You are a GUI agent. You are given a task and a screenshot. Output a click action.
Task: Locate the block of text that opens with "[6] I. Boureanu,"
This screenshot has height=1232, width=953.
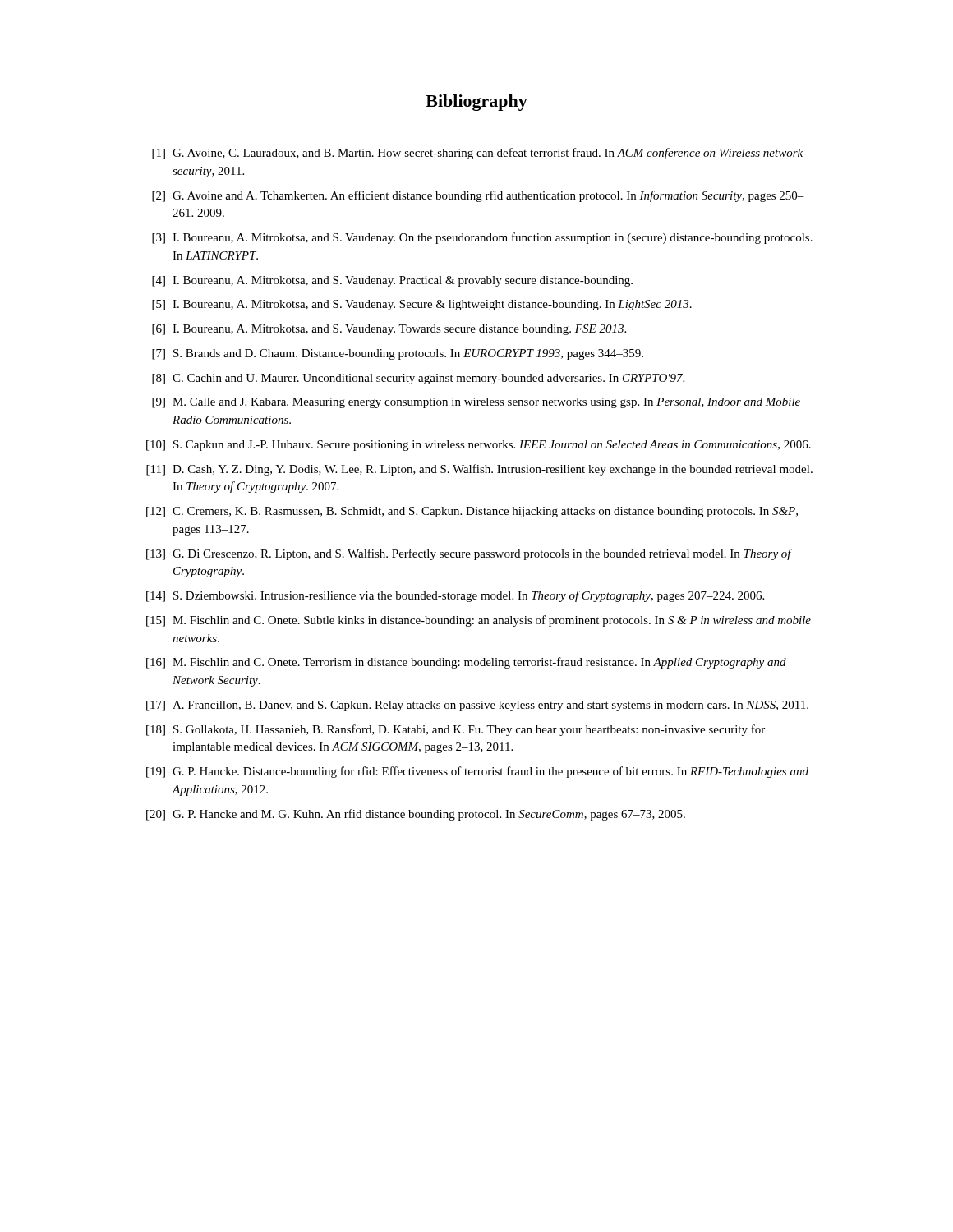[x=476, y=329]
